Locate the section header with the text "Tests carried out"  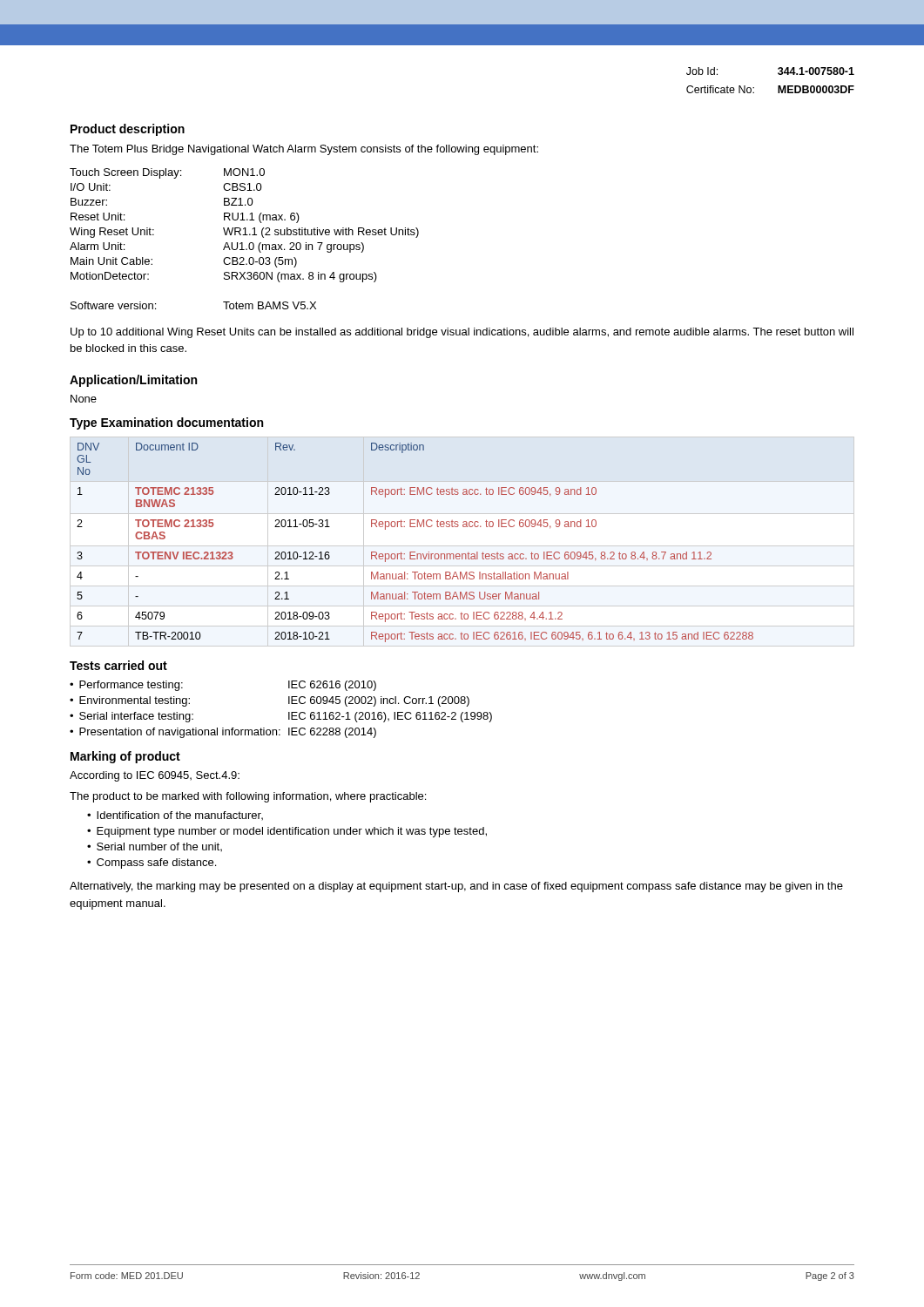click(118, 666)
